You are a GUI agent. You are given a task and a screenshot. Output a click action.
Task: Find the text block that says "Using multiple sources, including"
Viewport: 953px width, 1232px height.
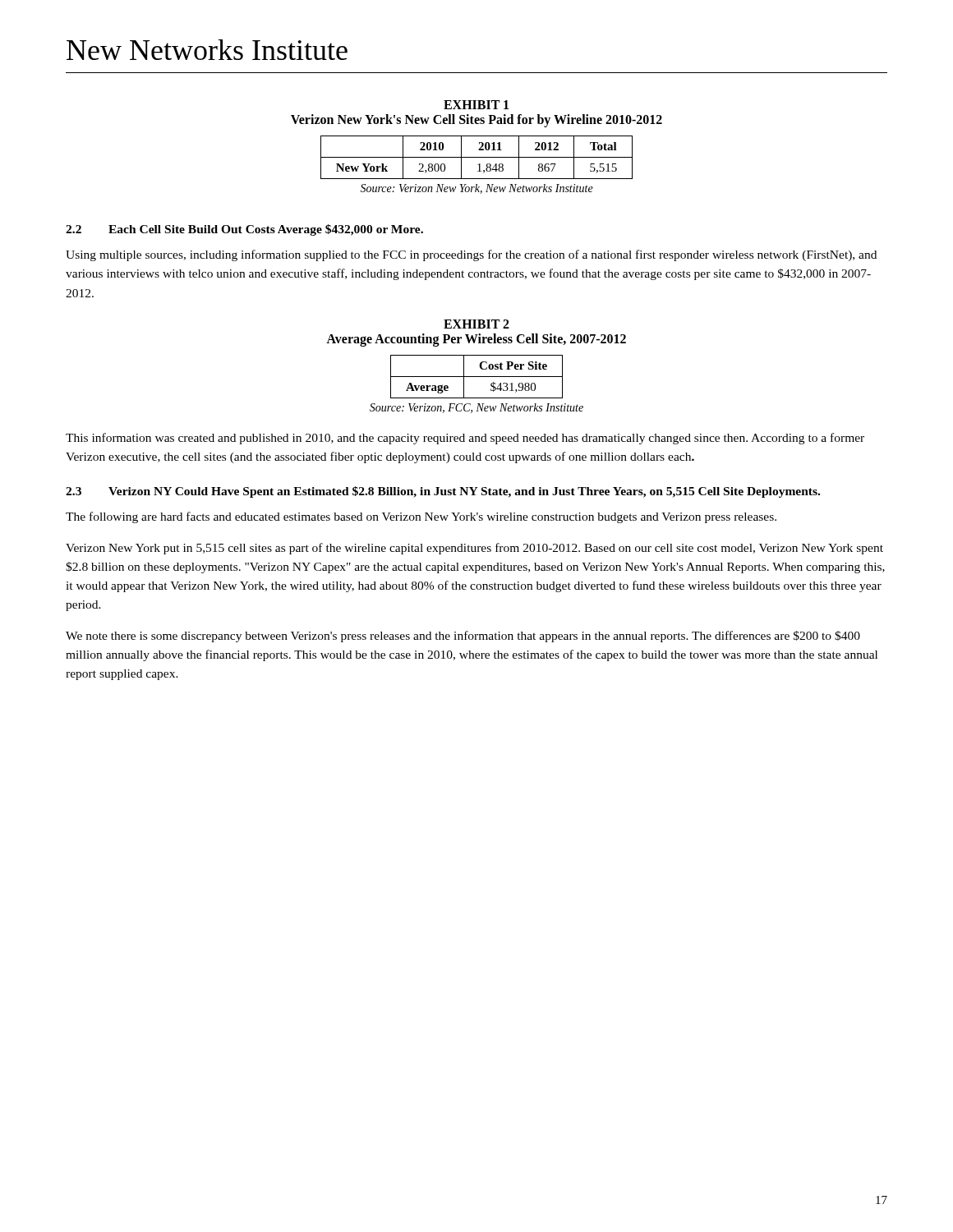[471, 273]
